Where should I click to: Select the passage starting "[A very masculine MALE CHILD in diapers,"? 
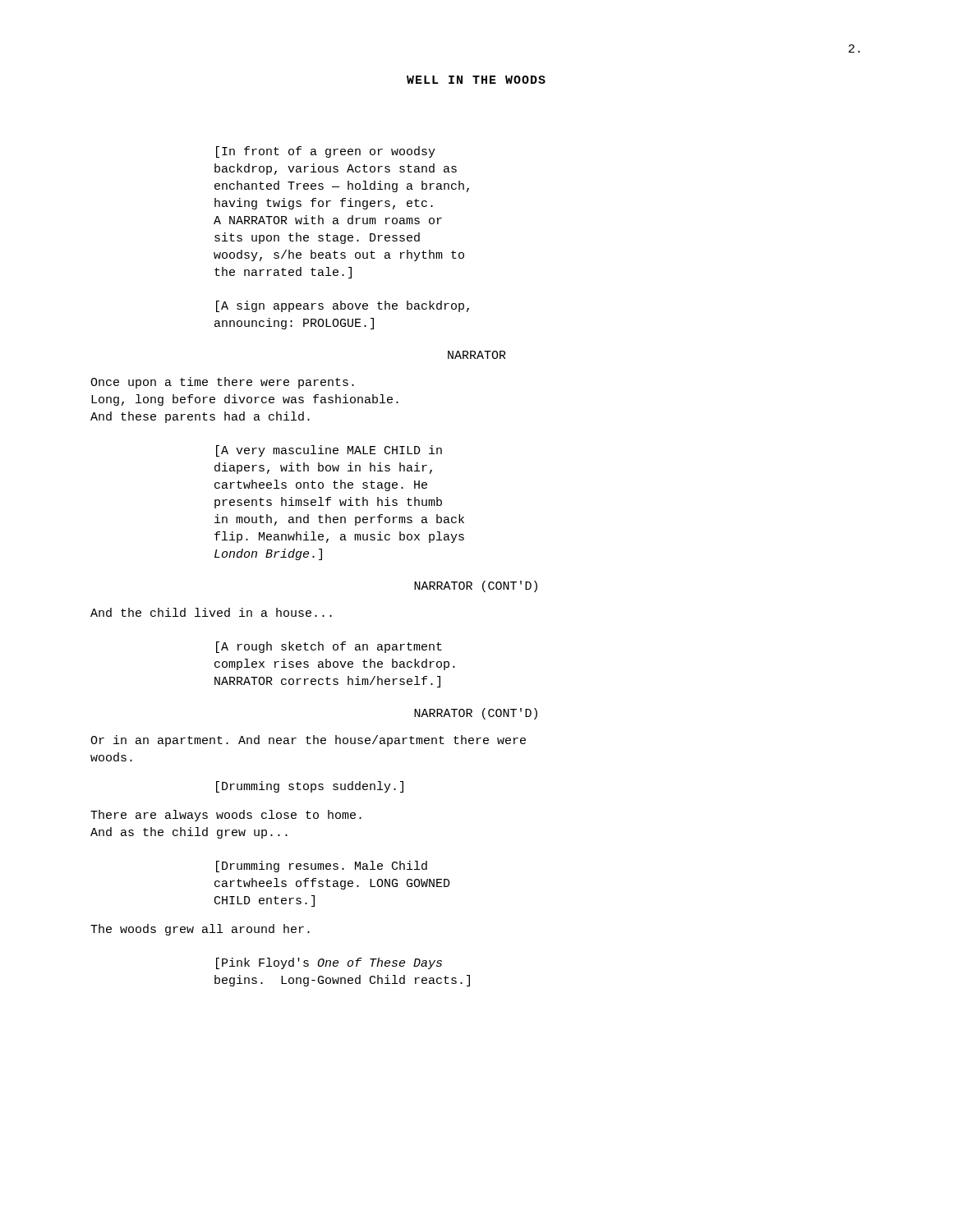coord(339,503)
